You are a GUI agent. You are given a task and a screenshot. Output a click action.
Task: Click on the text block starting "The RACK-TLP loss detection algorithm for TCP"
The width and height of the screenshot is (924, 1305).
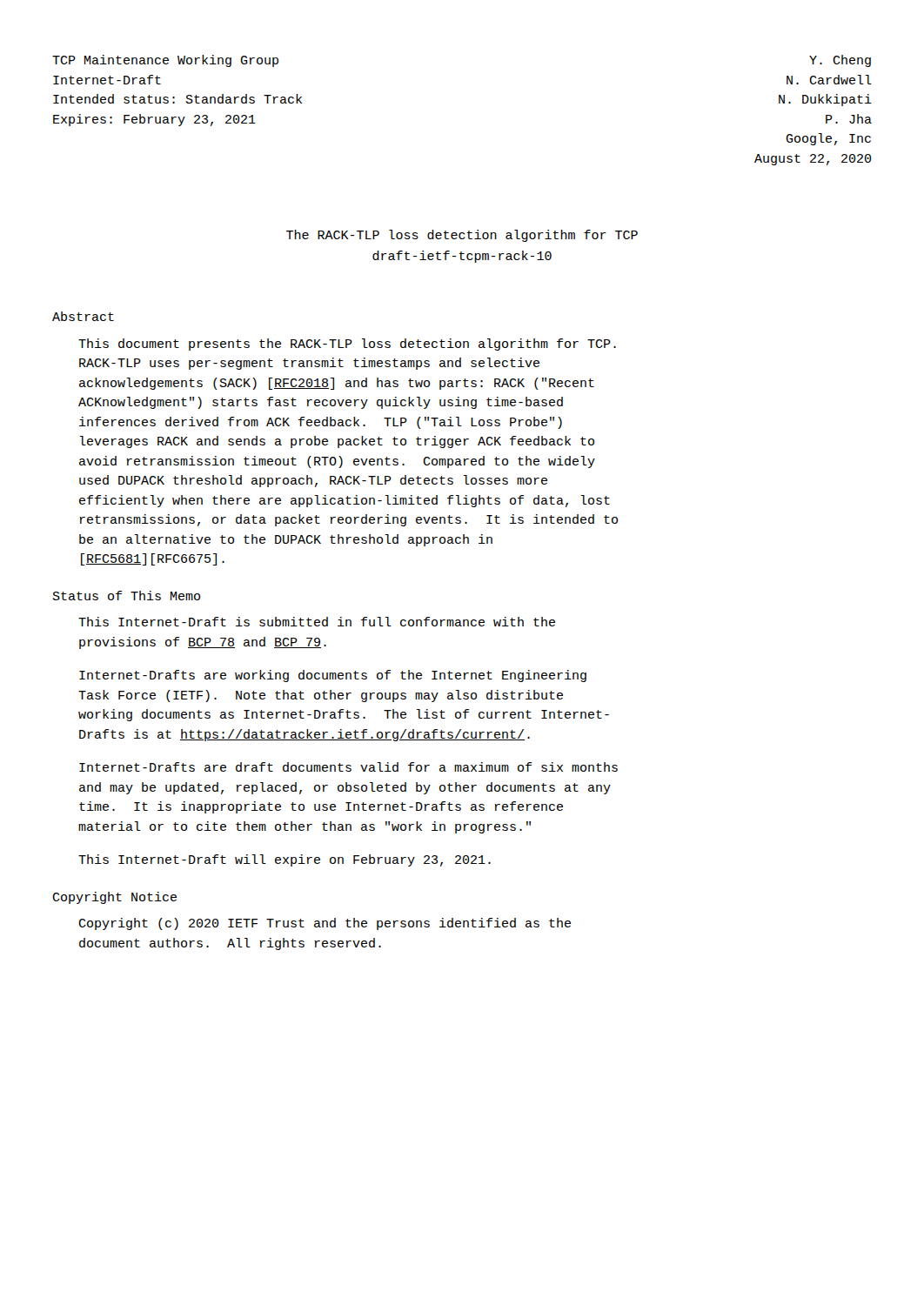tap(462, 247)
